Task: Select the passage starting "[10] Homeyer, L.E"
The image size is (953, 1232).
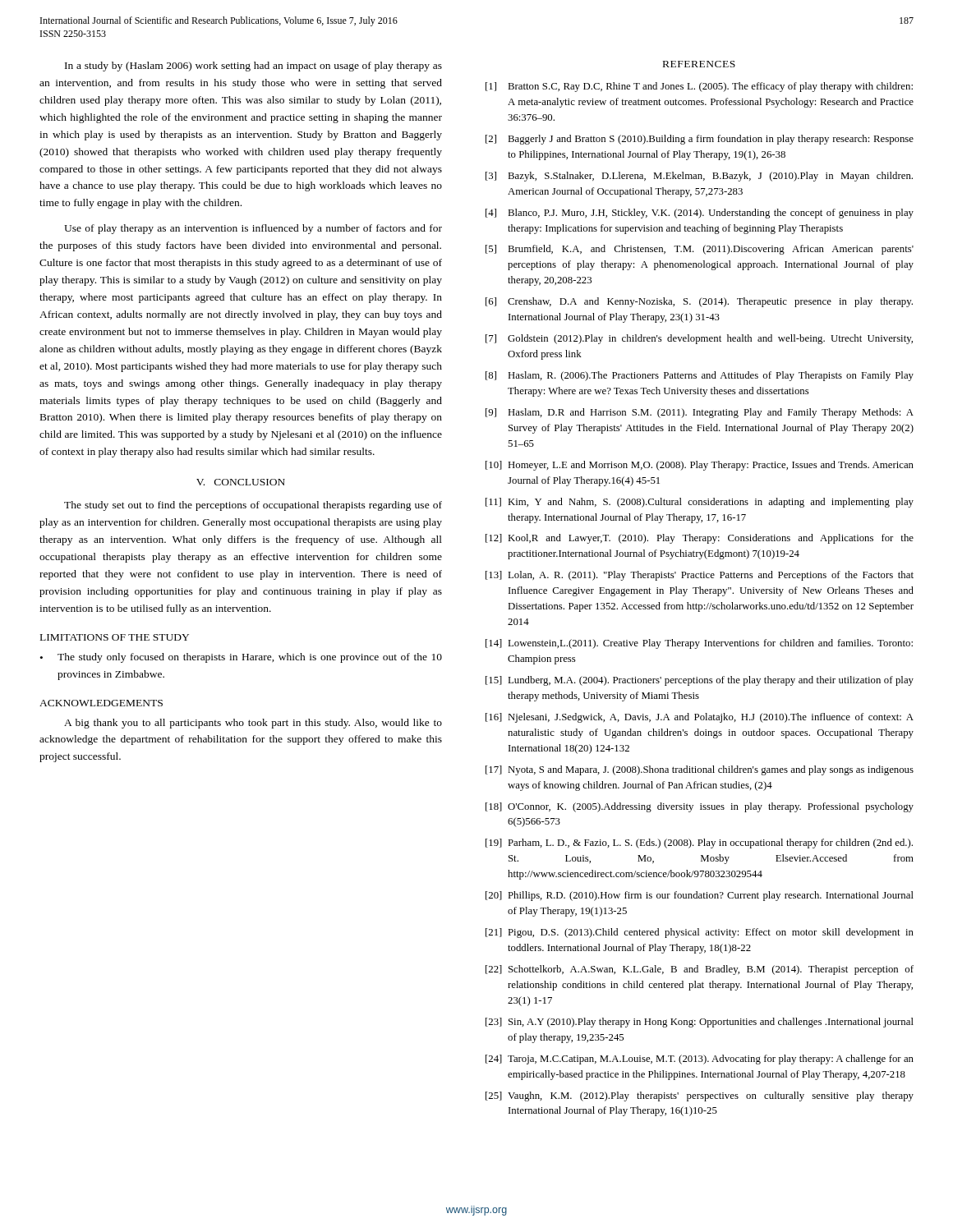Action: pos(699,473)
